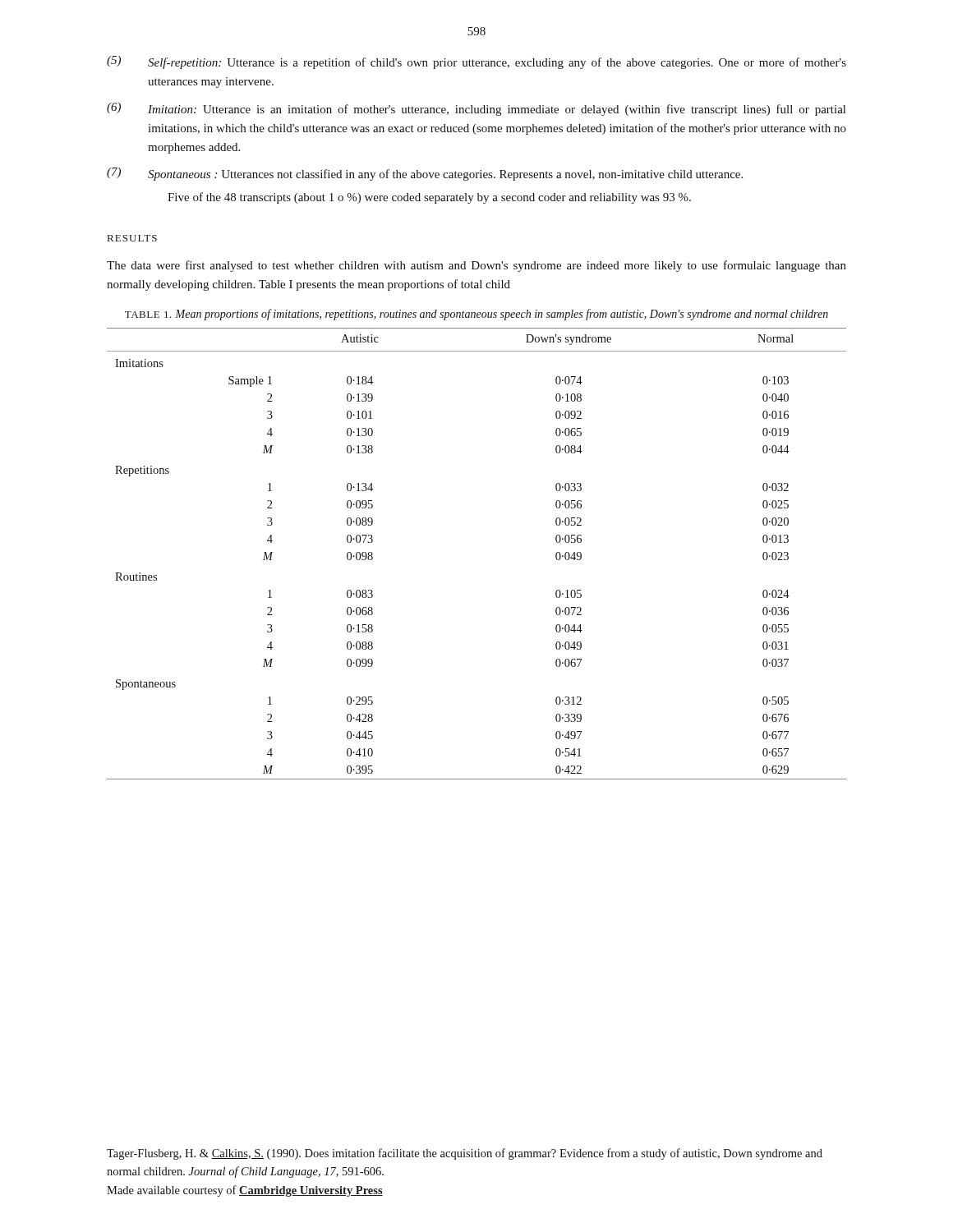
Task: Select the list item containing "(6) Imitation: Utterance is"
Action: tap(476, 128)
